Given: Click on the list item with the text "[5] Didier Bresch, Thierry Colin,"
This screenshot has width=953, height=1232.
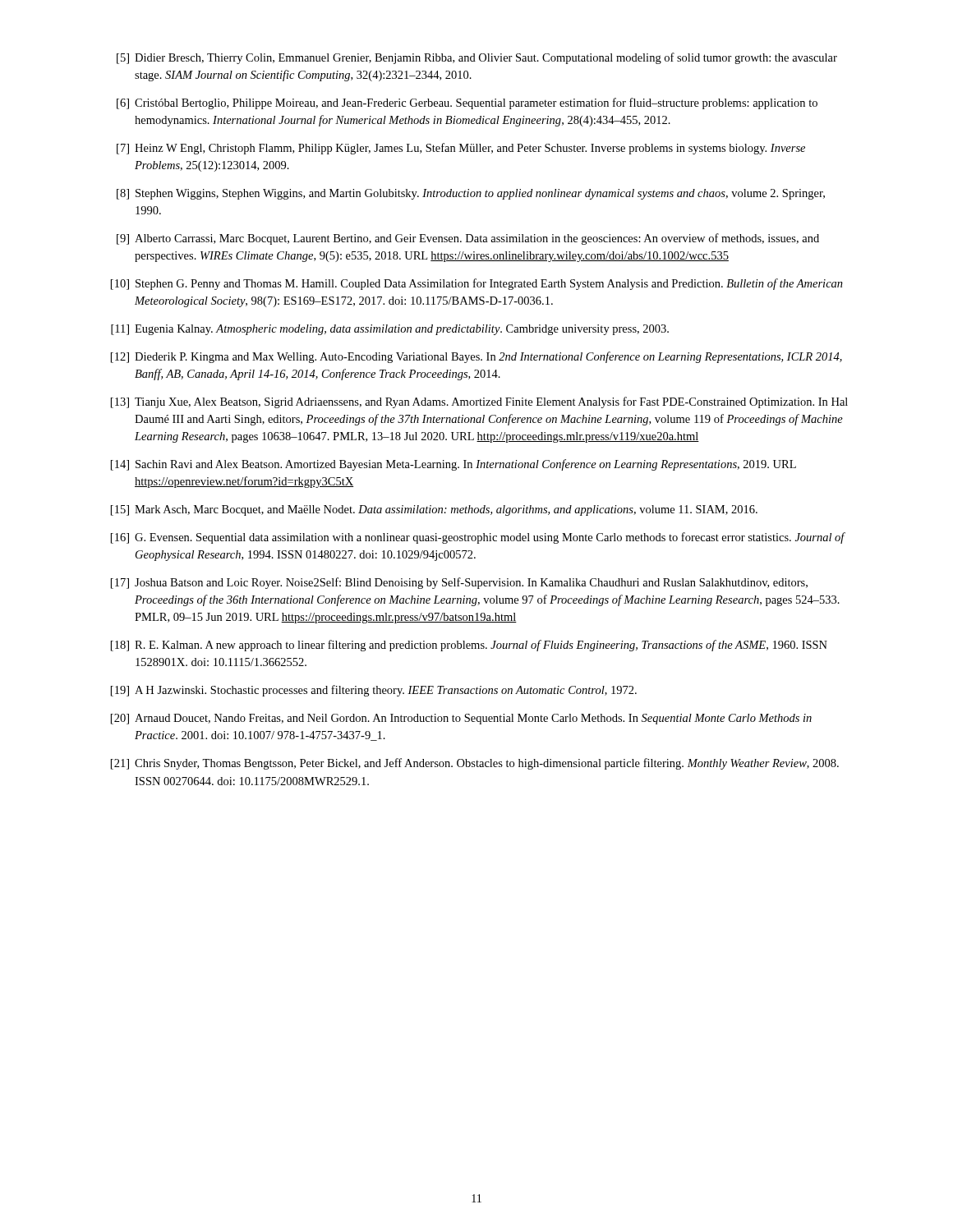Looking at the screenshot, I should tap(476, 67).
